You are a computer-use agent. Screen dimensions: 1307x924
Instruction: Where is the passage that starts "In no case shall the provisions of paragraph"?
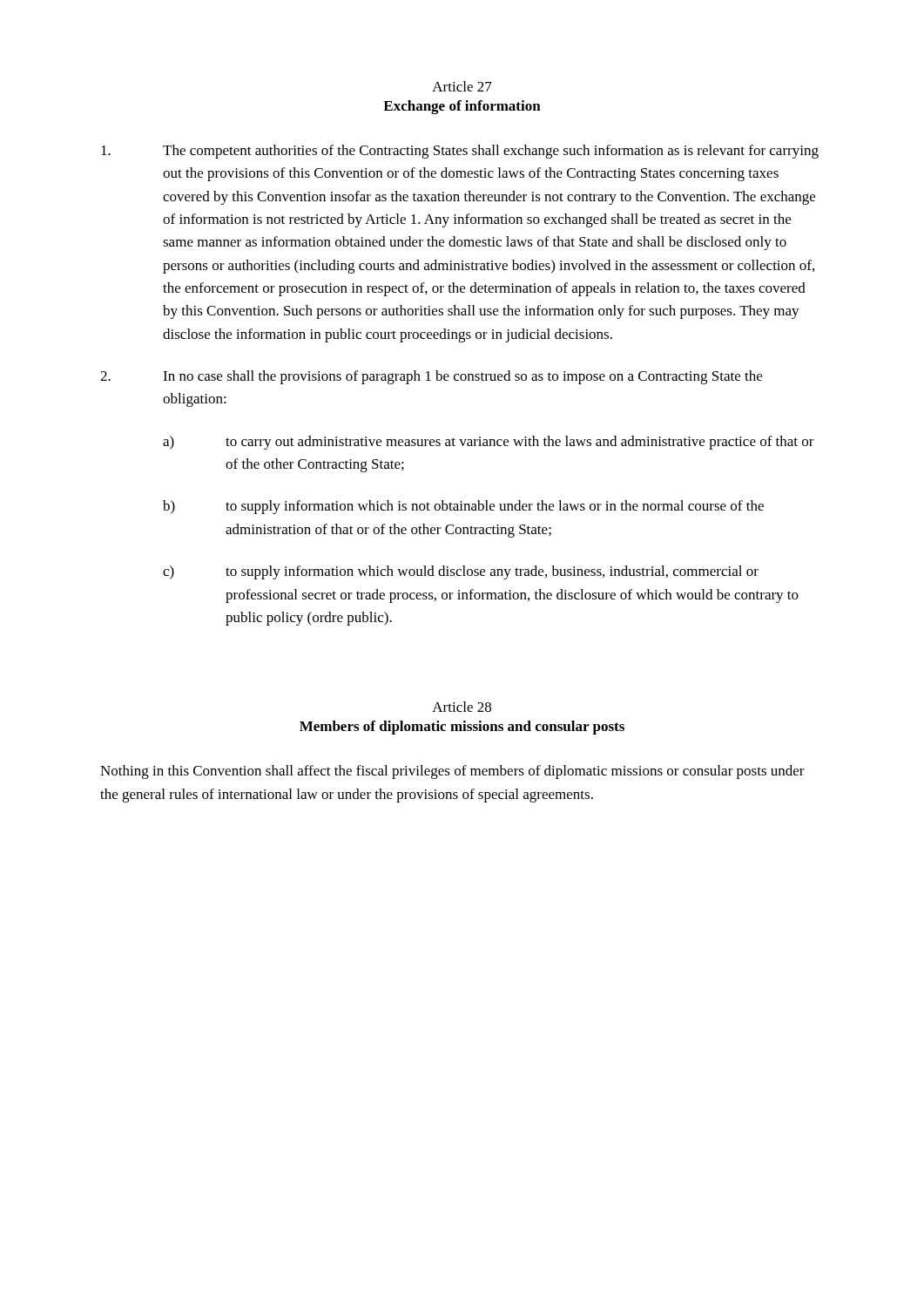tap(462, 388)
